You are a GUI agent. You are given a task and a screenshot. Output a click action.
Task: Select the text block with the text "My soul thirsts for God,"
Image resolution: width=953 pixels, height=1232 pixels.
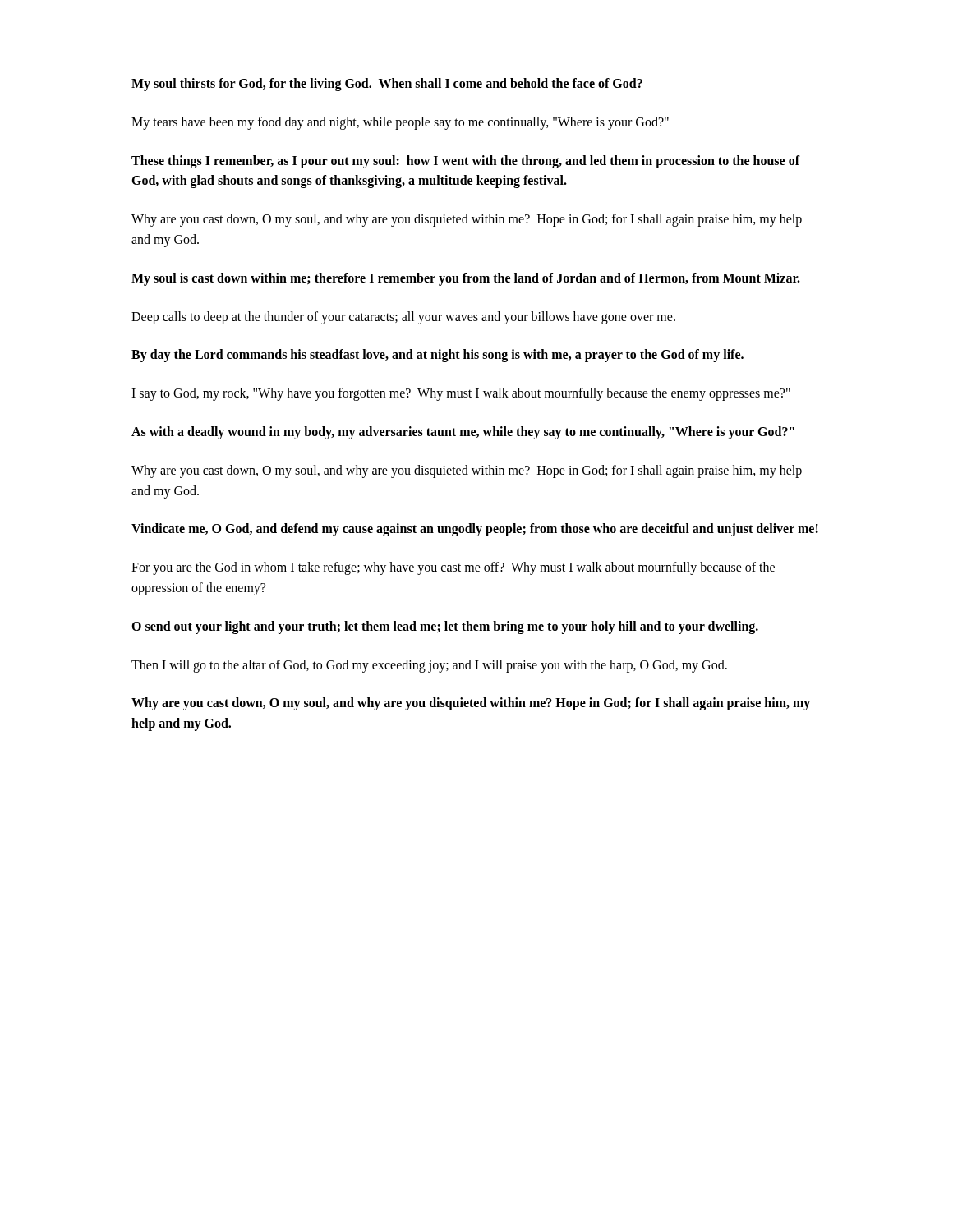476,84
